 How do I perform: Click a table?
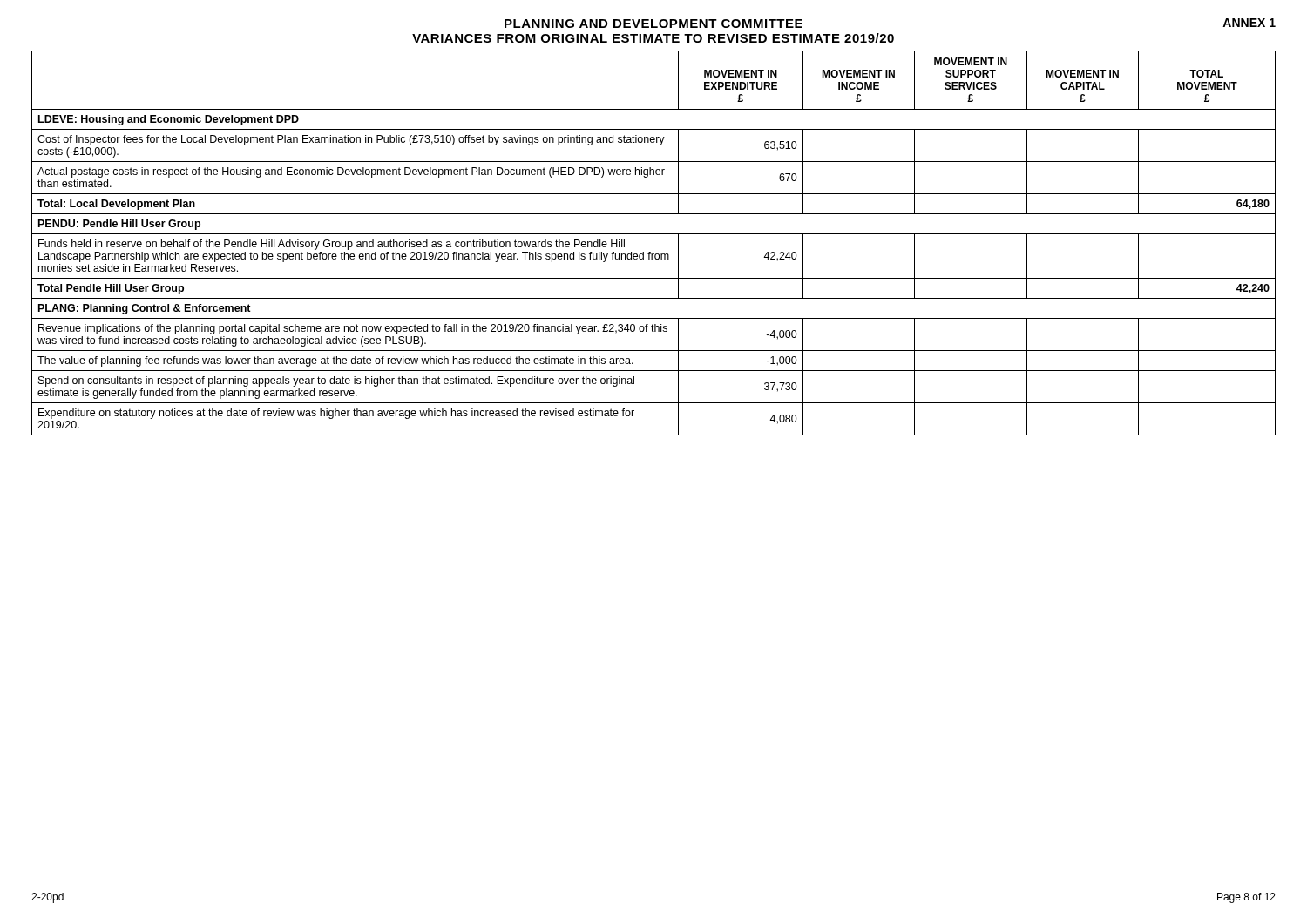coord(654,243)
